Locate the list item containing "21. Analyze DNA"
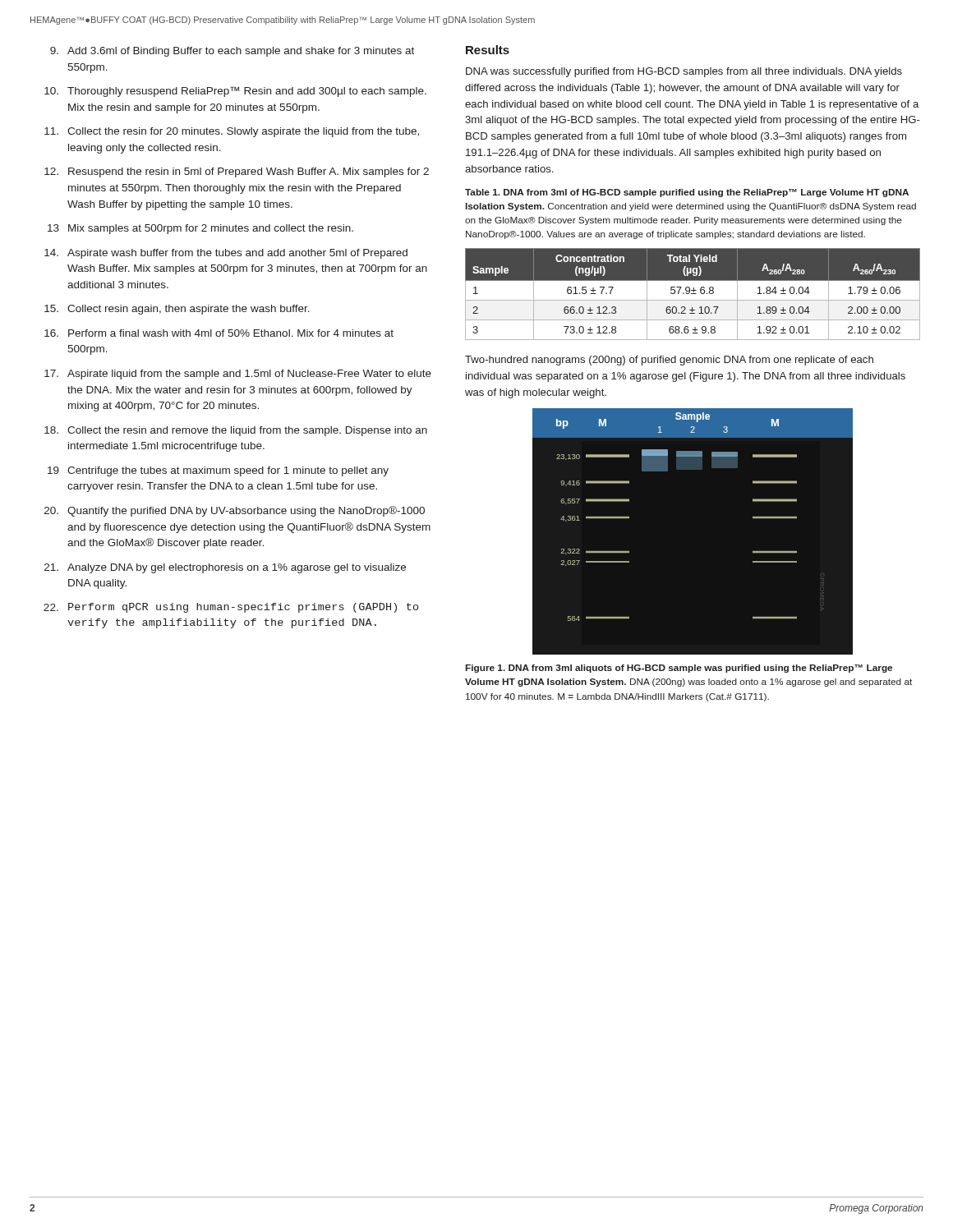The image size is (953, 1232). 231,575
